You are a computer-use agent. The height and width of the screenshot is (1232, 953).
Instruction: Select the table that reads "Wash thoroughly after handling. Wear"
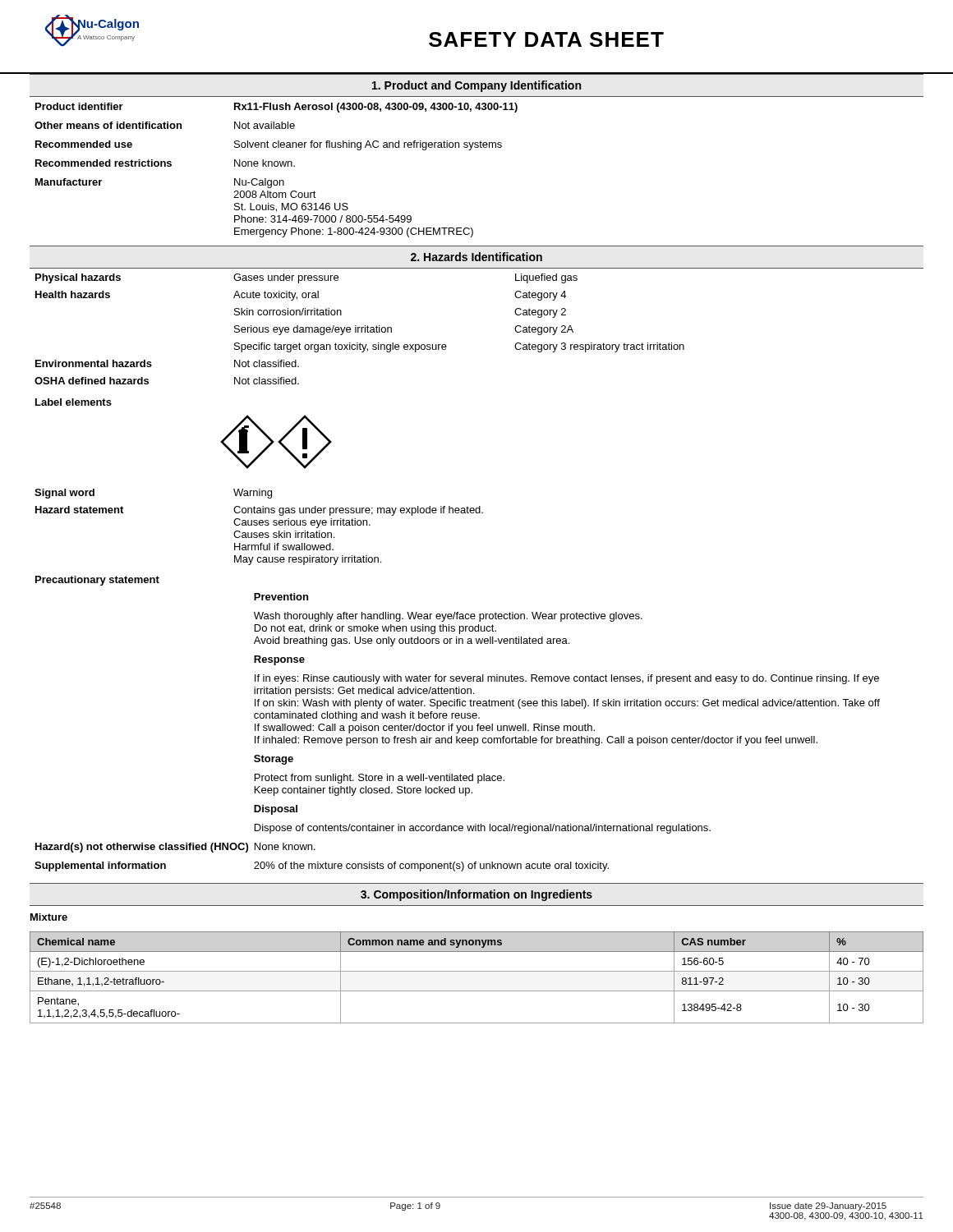[x=476, y=731]
